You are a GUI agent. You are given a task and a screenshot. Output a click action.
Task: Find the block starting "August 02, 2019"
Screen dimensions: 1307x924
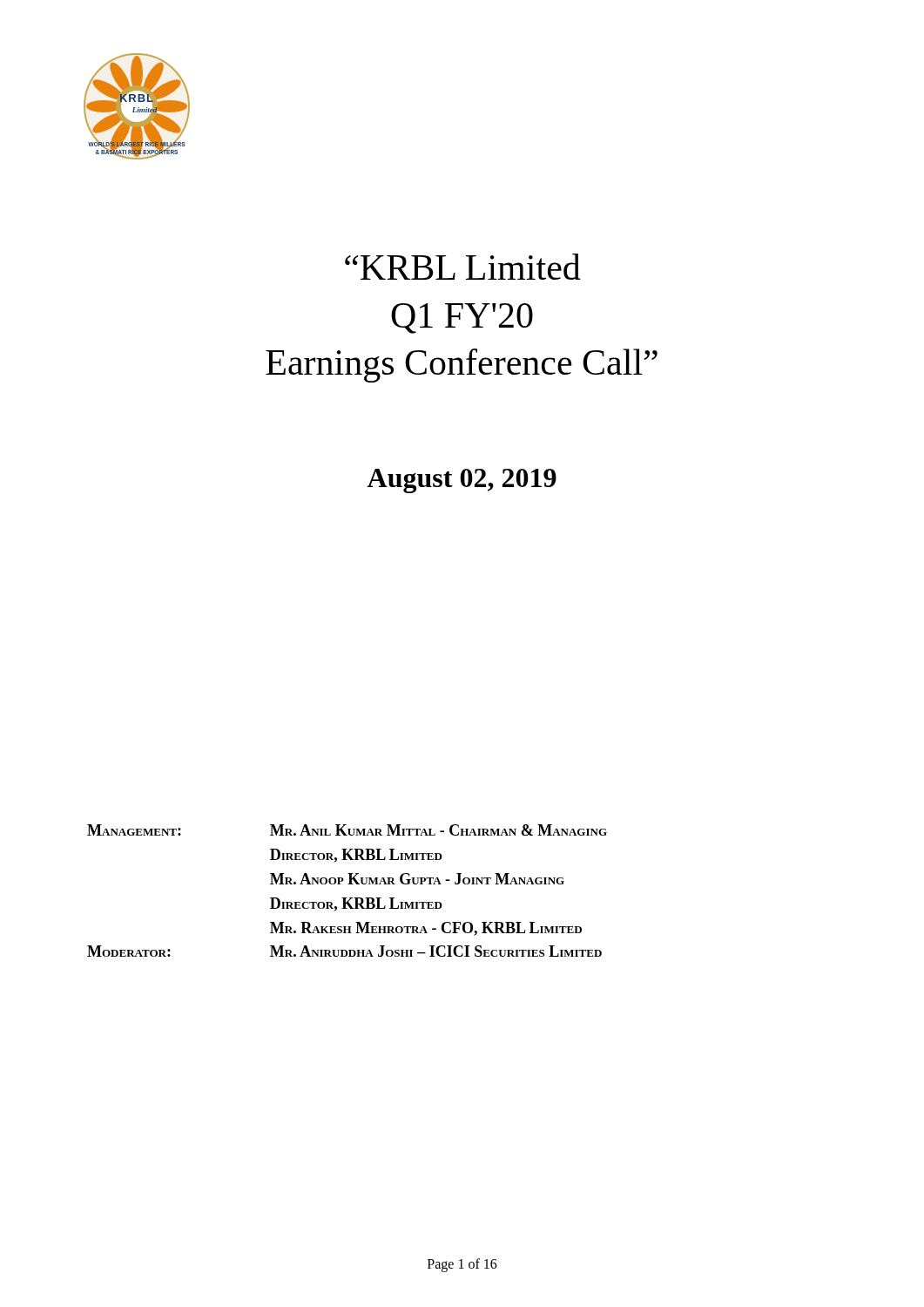[x=462, y=478]
